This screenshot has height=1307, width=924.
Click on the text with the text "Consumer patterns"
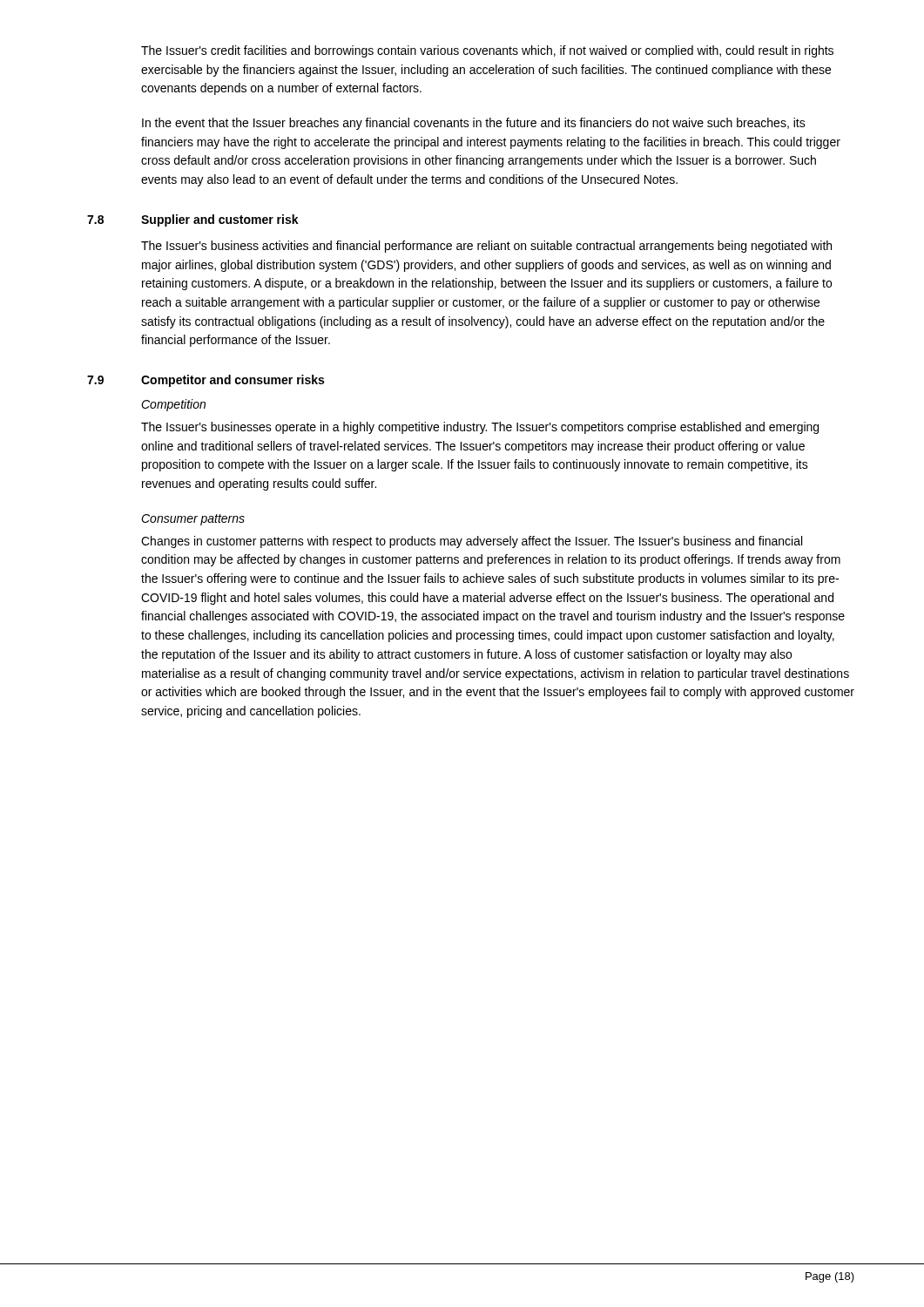click(x=193, y=518)
